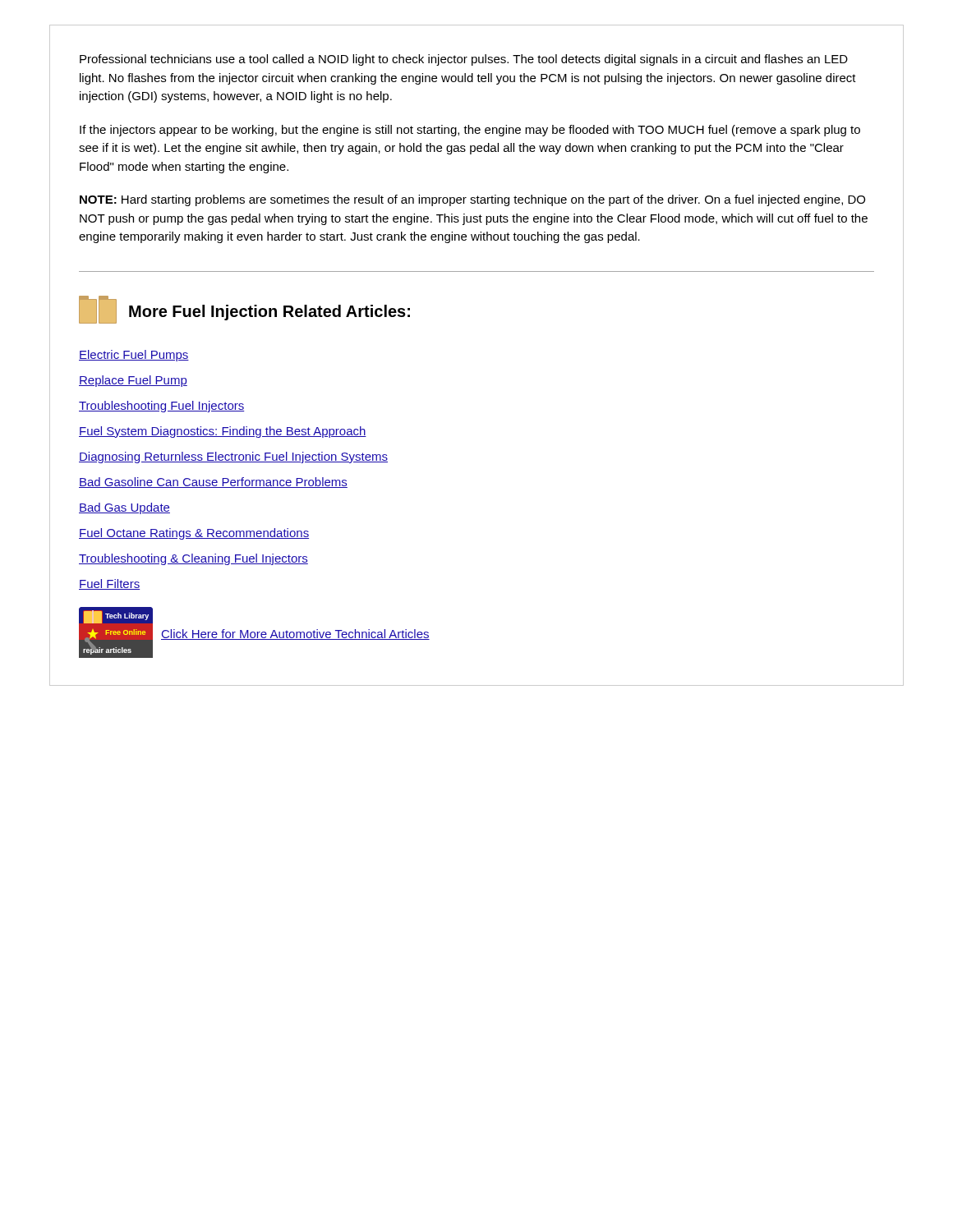Click on the block starting "Troubleshooting & Cleaning Fuel Injectors"
The image size is (953, 1232).
click(193, 558)
